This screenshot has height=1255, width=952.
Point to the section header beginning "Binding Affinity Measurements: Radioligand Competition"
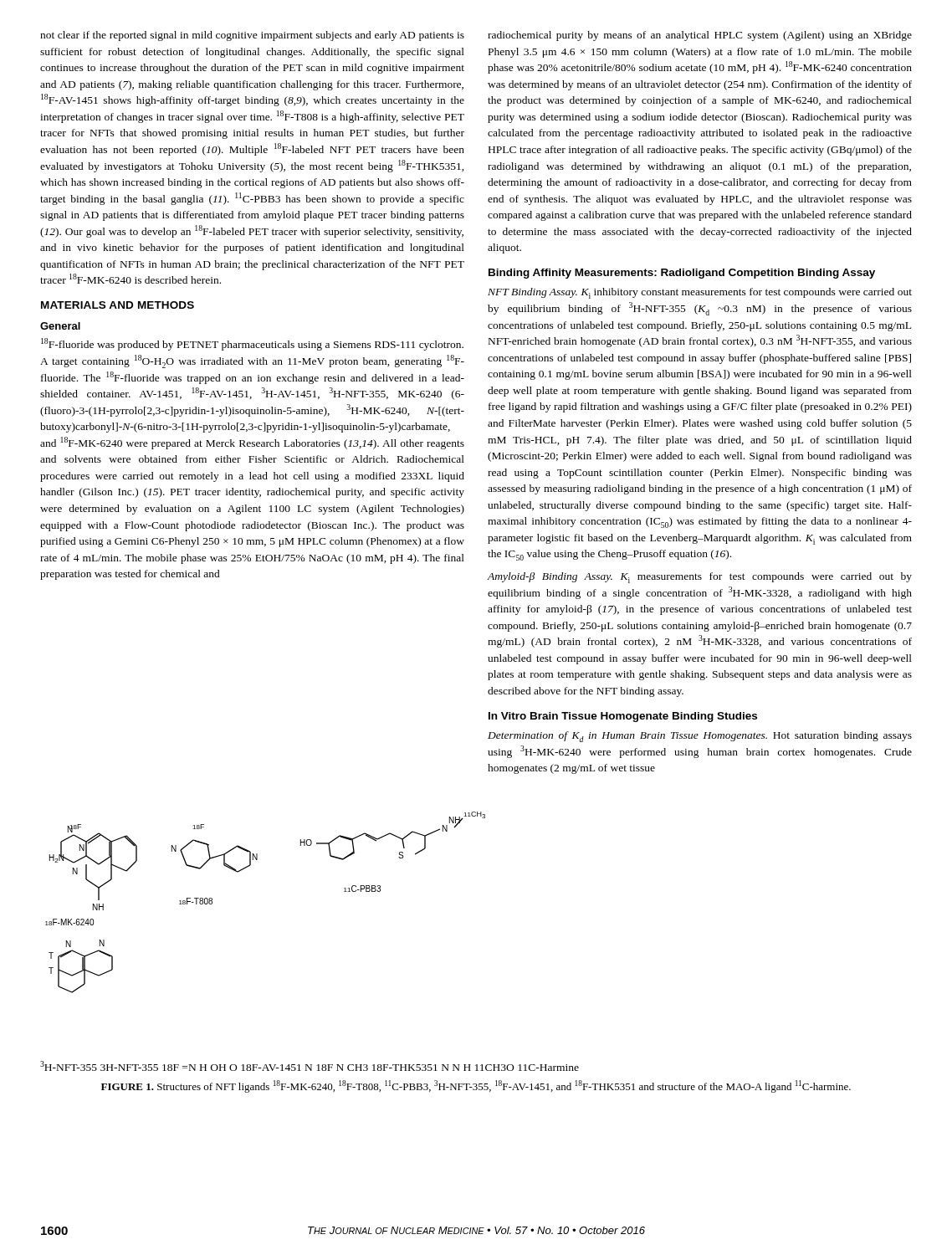681,272
